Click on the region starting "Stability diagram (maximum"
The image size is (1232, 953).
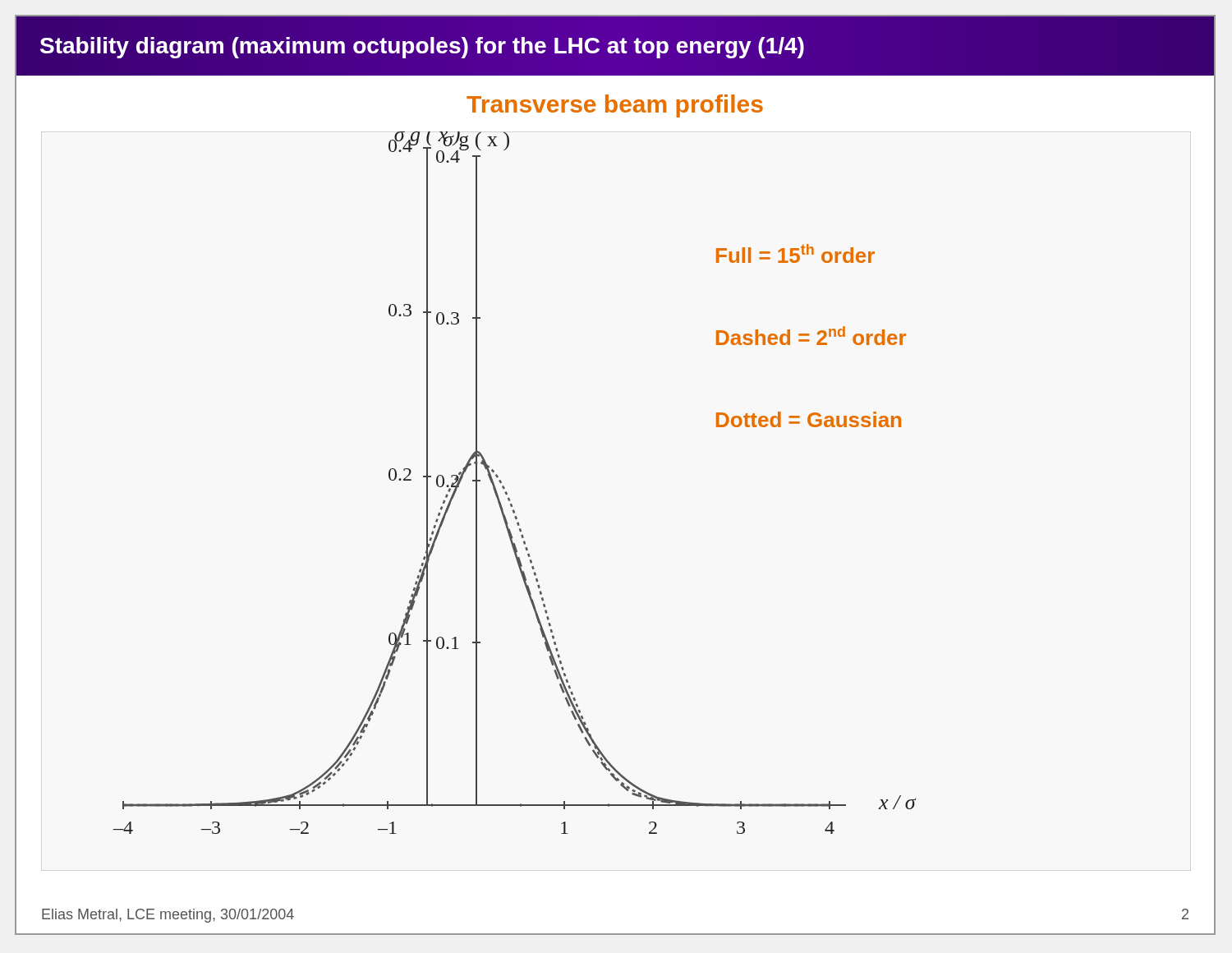coord(422,46)
